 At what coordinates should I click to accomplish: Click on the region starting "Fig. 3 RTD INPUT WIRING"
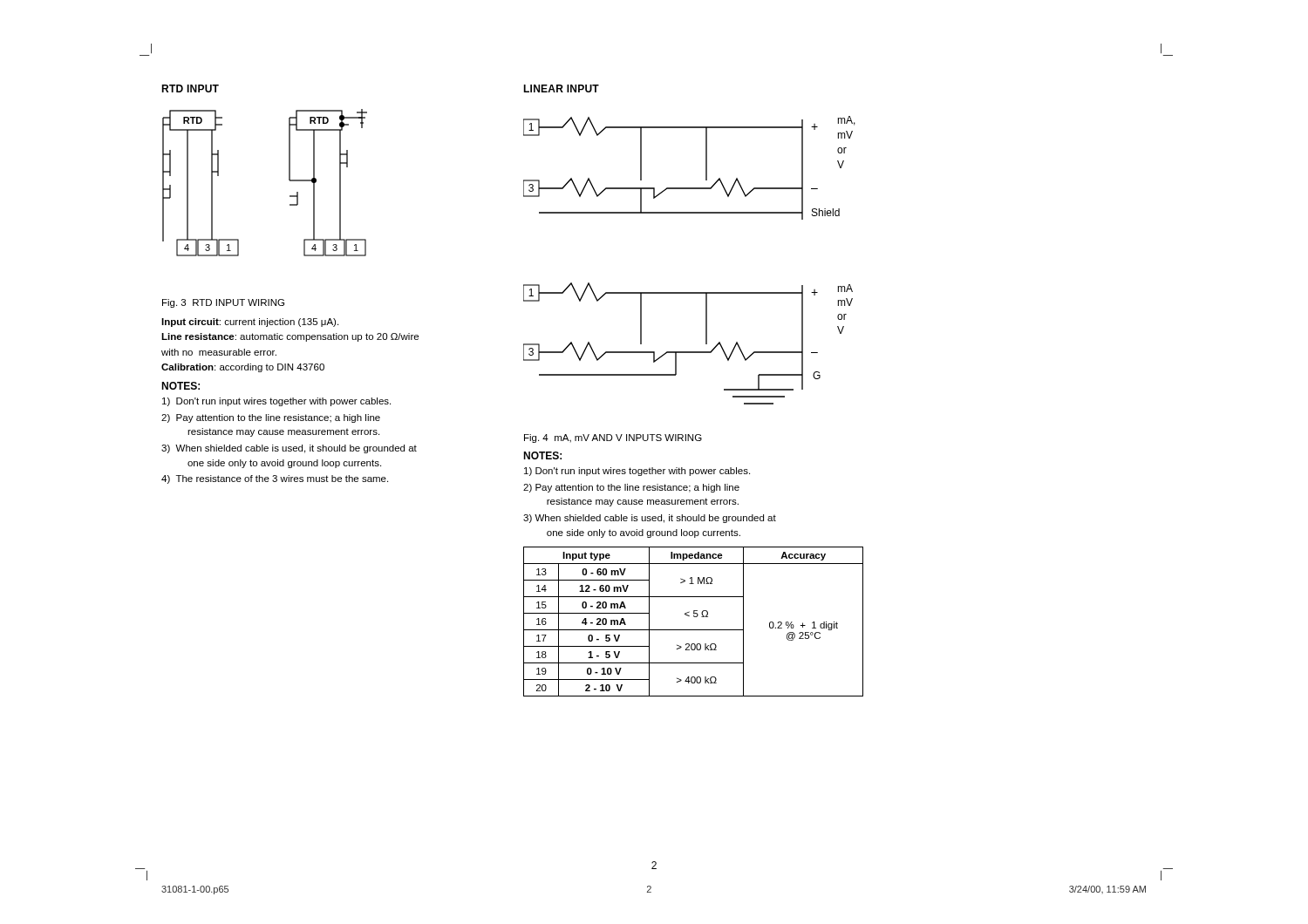(x=223, y=302)
